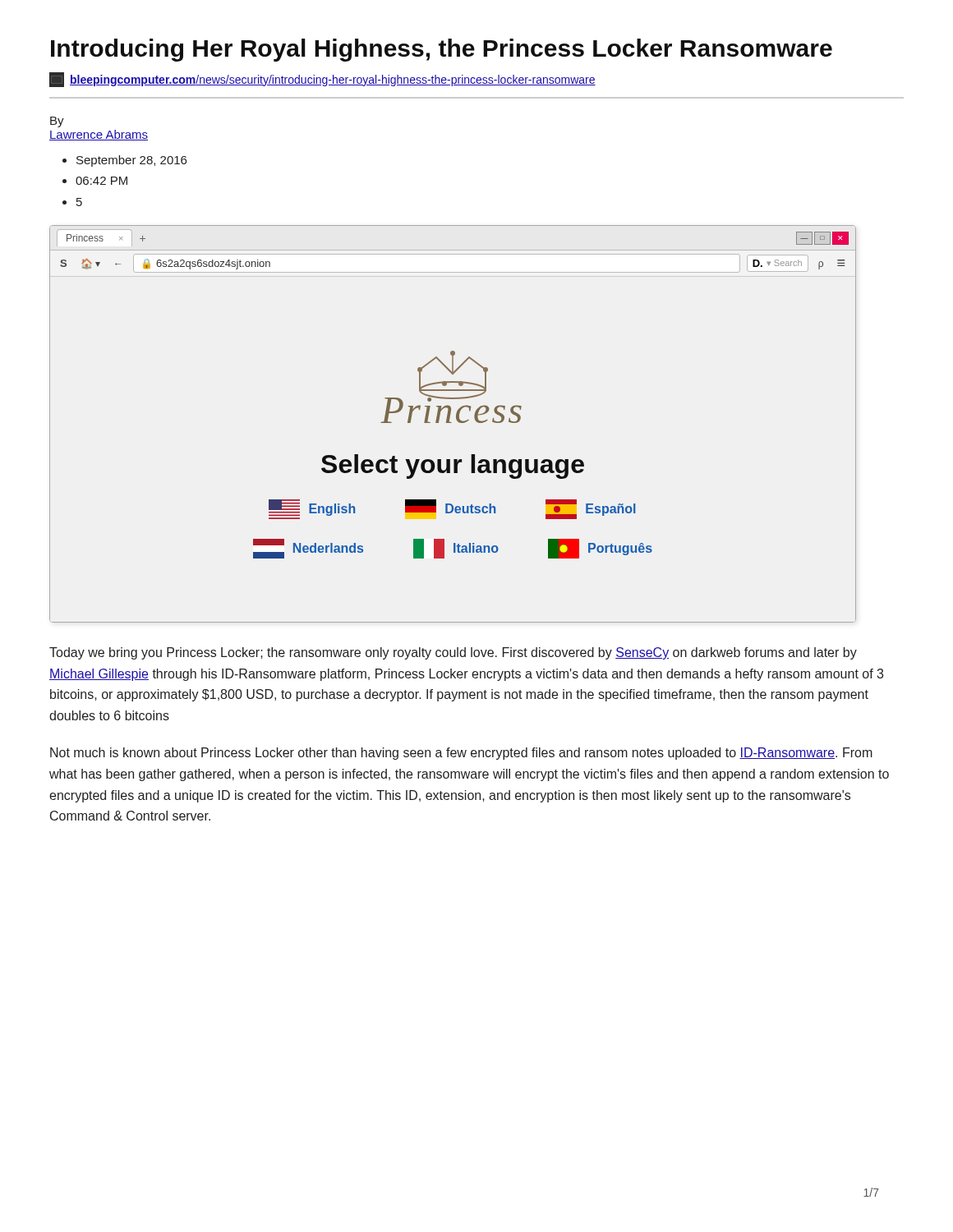Viewport: 953px width, 1232px height.
Task: Point to the block beginning "Not much is known about Princess Locker other"
Action: click(x=469, y=785)
